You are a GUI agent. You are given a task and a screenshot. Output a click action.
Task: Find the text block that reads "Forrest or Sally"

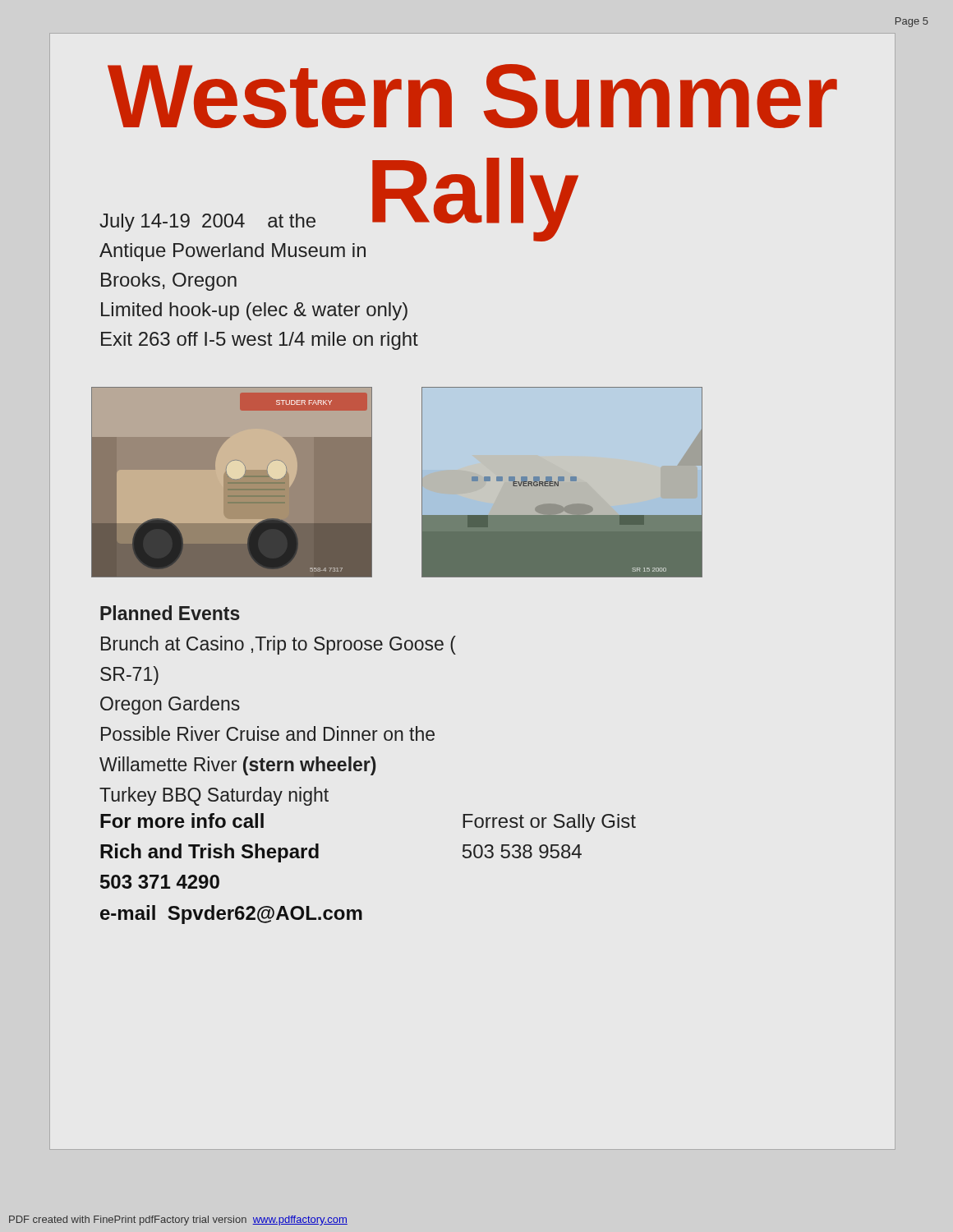click(x=549, y=836)
